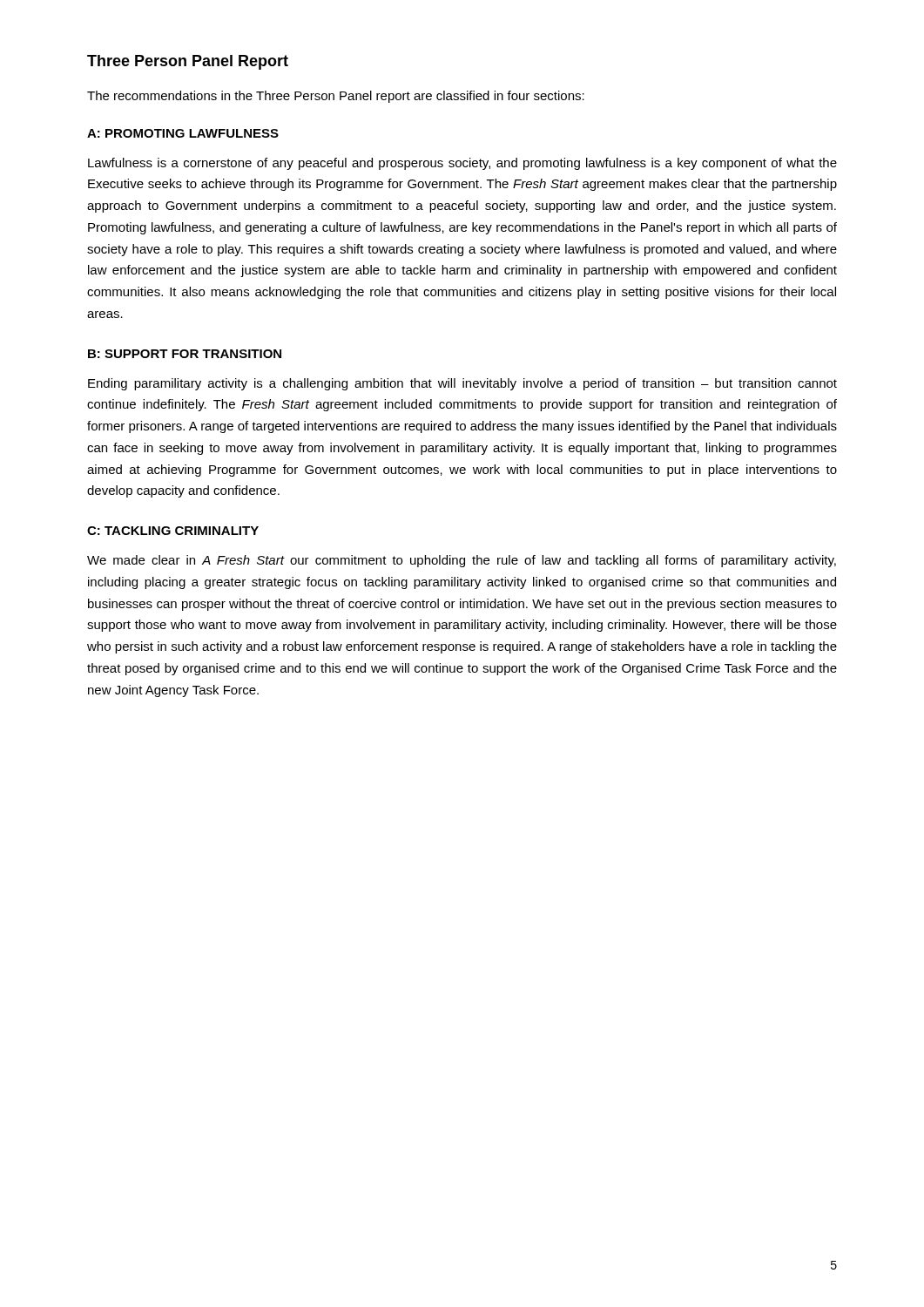Point to the element starting "Three Person Panel Report"
The width and height of the screenshot is (924, 1307).
click(x=188, y=61)
